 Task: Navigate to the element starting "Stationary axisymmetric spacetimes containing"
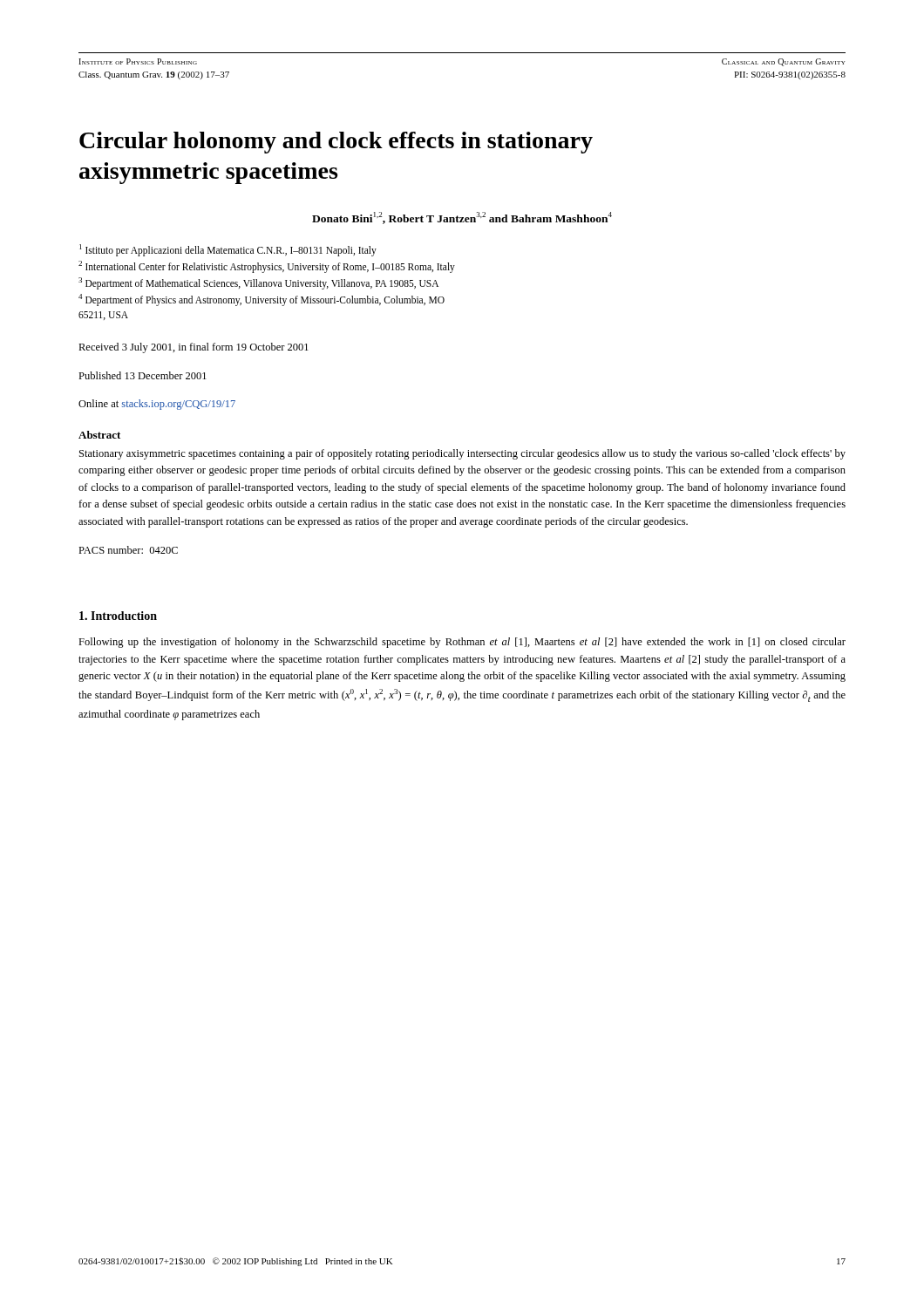tap(462, 487)
